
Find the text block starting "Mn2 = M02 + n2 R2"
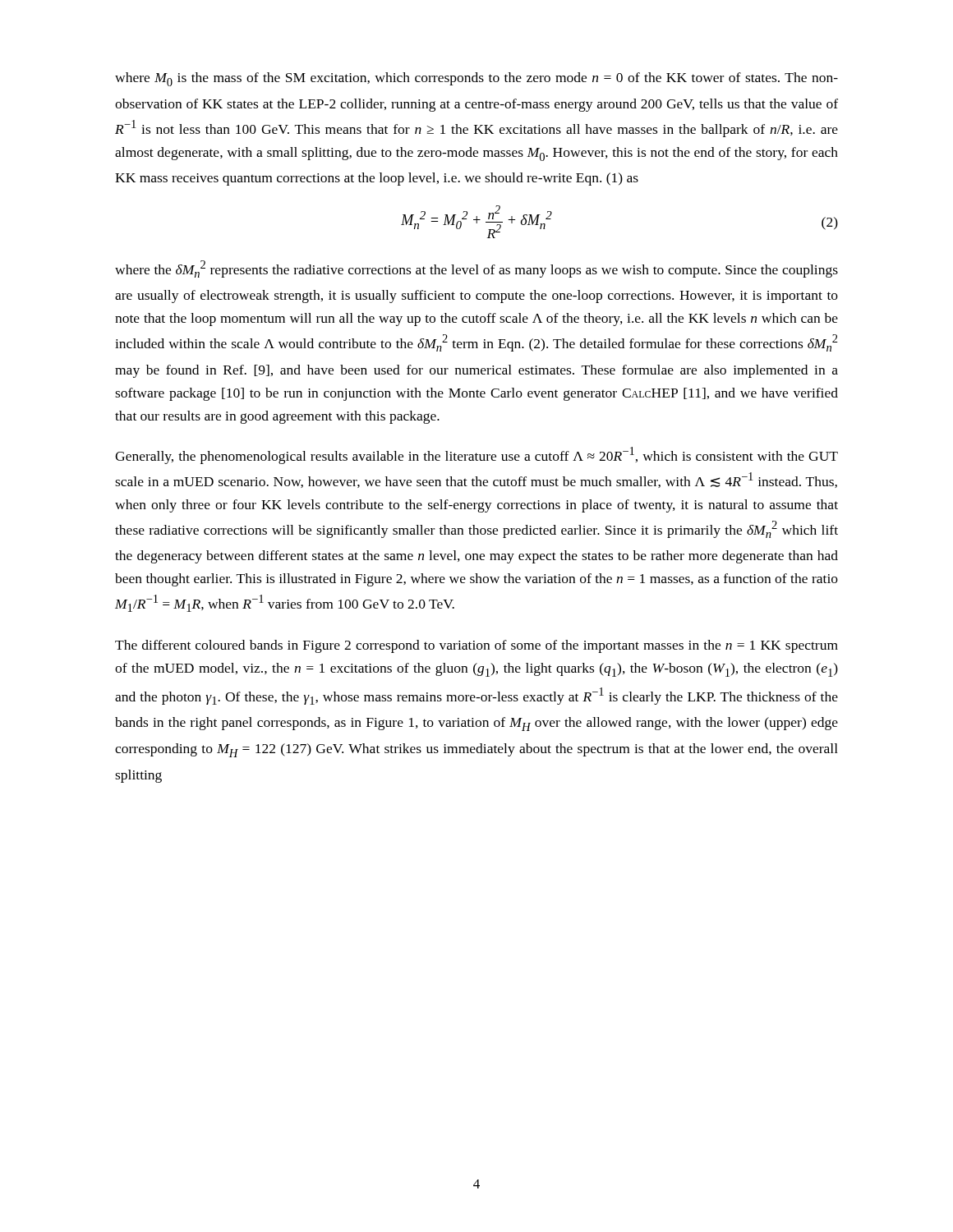pos(494,222)
